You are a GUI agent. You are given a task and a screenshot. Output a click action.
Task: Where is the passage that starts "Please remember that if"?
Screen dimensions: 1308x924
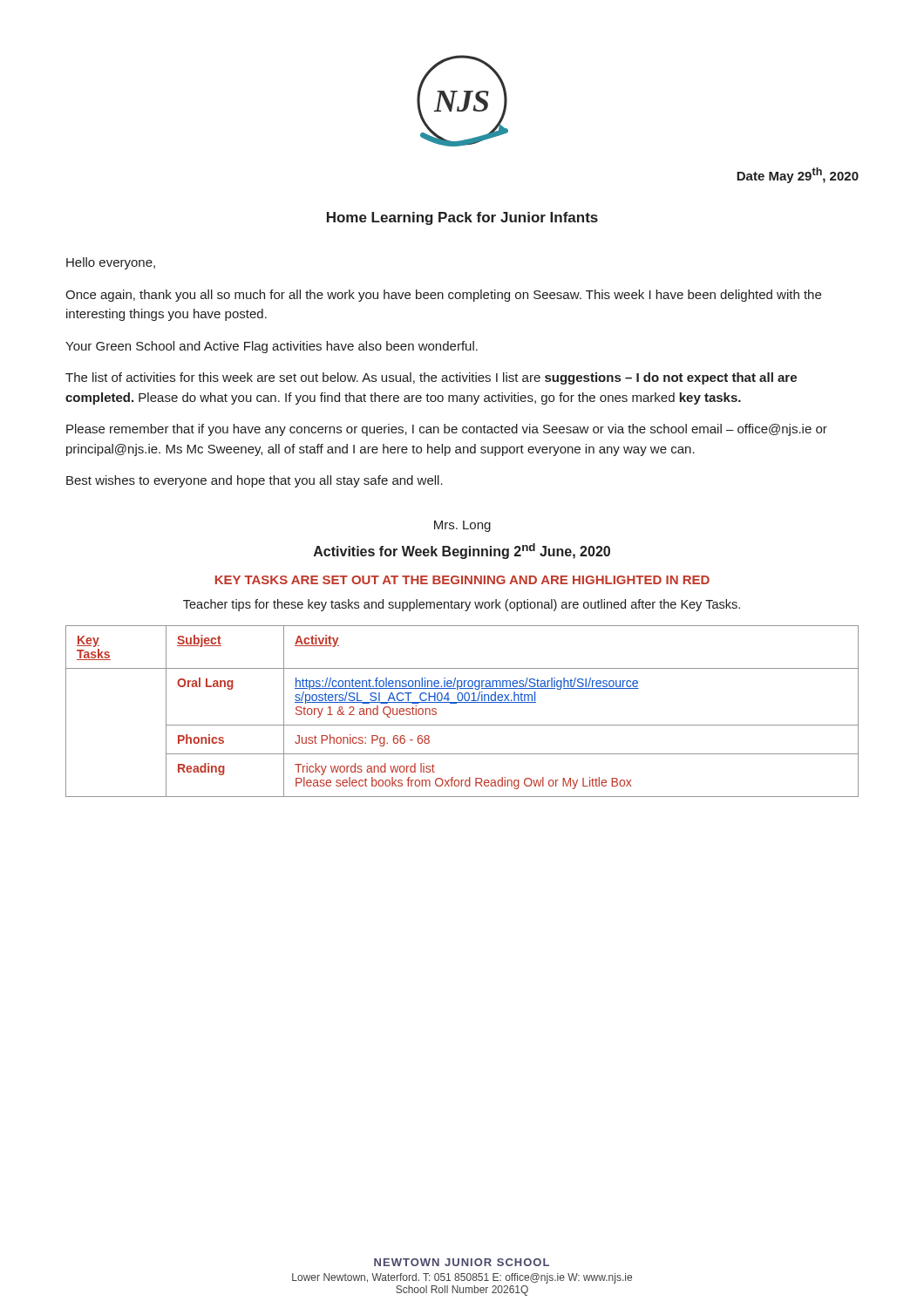(446, 438)
